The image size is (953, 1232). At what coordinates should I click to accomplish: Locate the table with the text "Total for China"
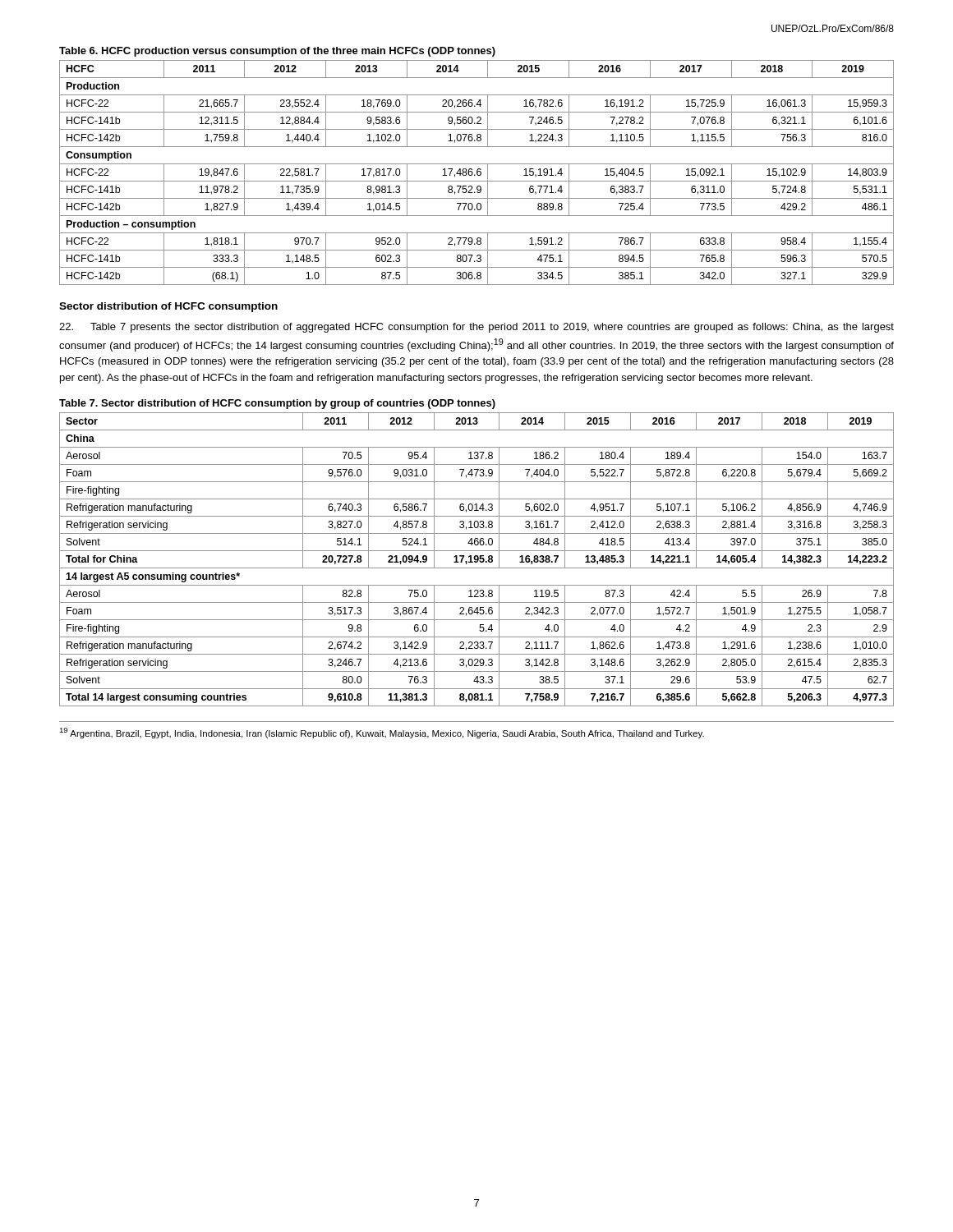[x=476, y=560]
